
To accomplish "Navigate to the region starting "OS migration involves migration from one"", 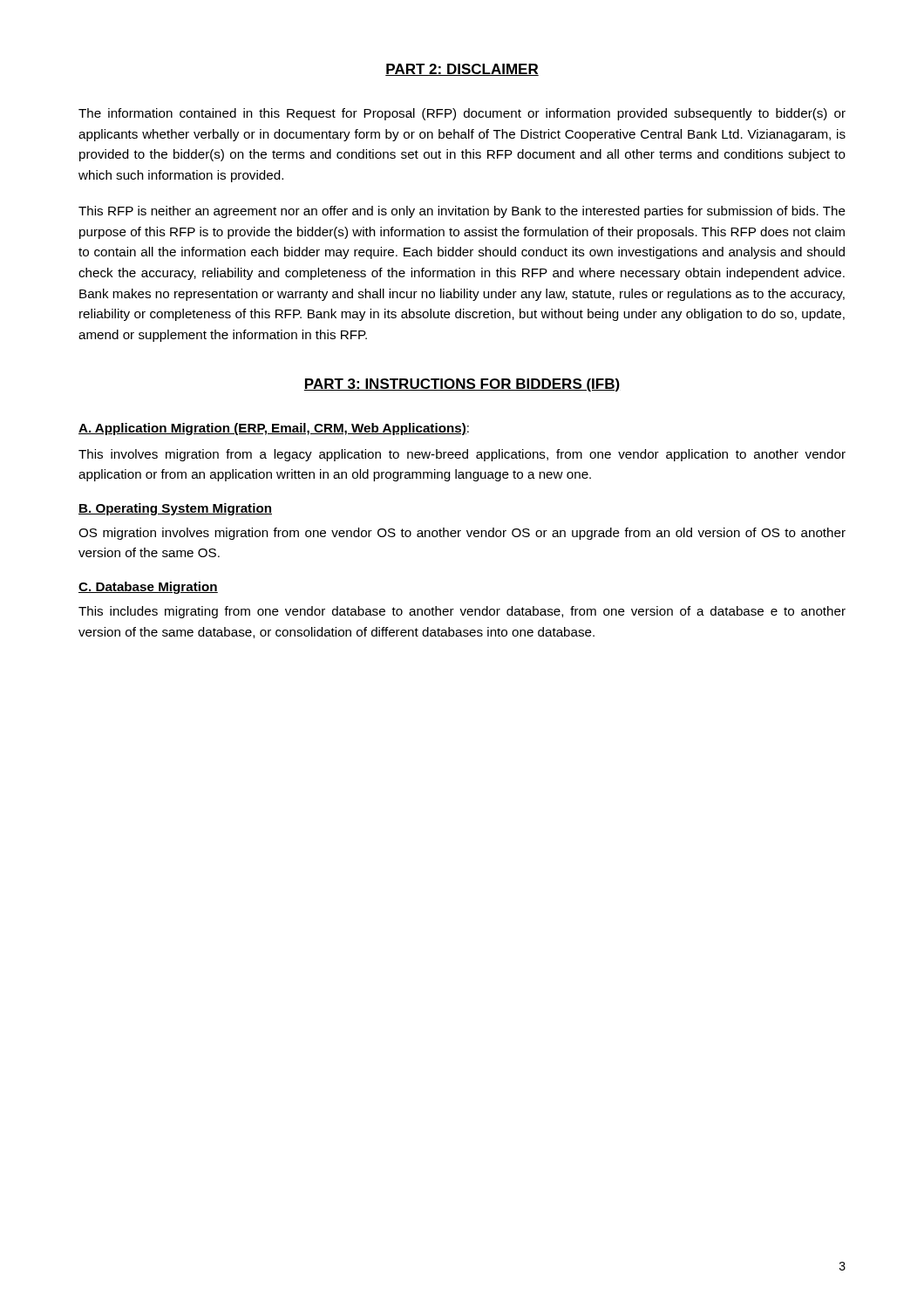I will pyautogui.click(x=462, y=542).
